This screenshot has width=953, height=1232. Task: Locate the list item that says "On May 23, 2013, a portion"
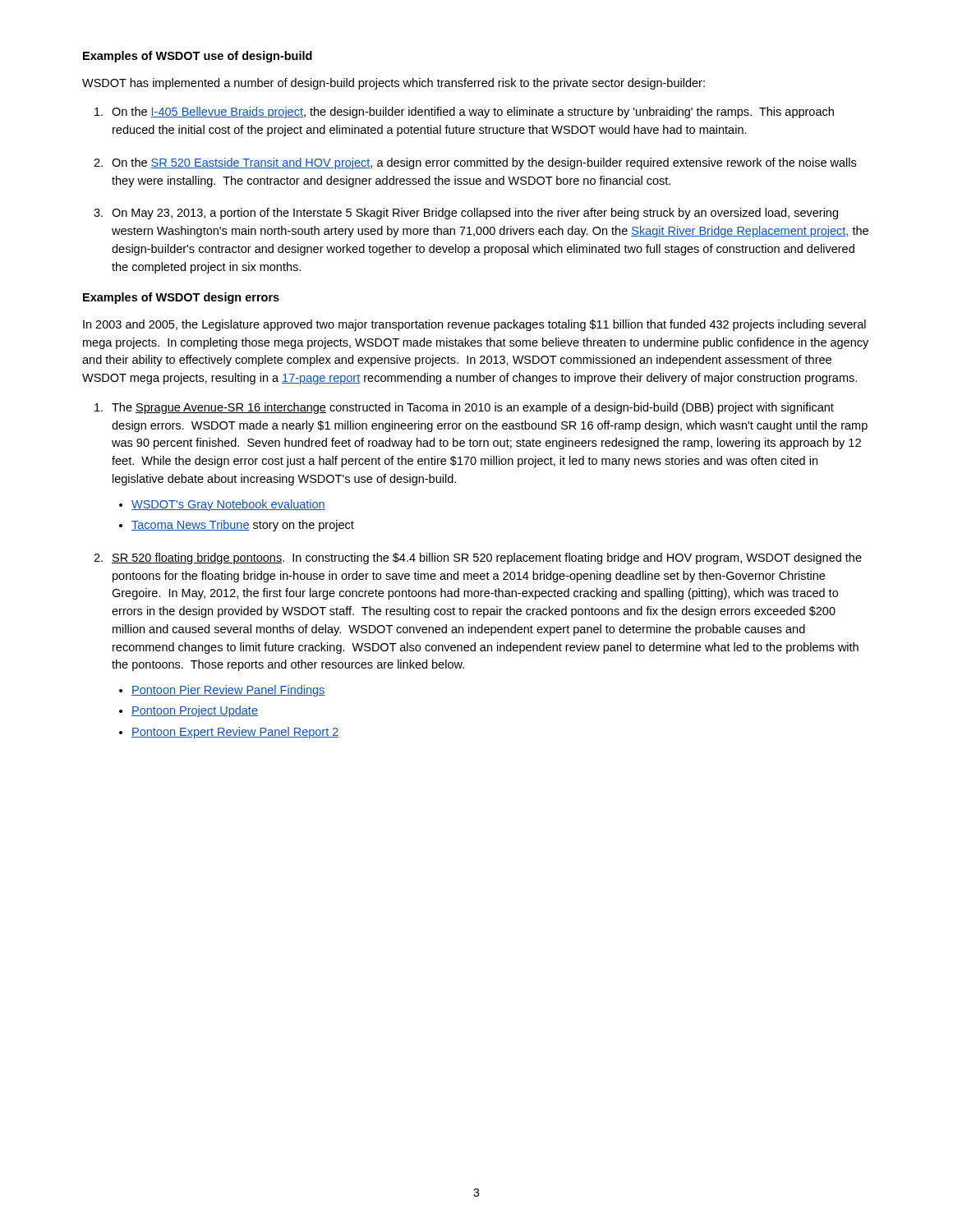pyautogui.click(x=490, y=240)
